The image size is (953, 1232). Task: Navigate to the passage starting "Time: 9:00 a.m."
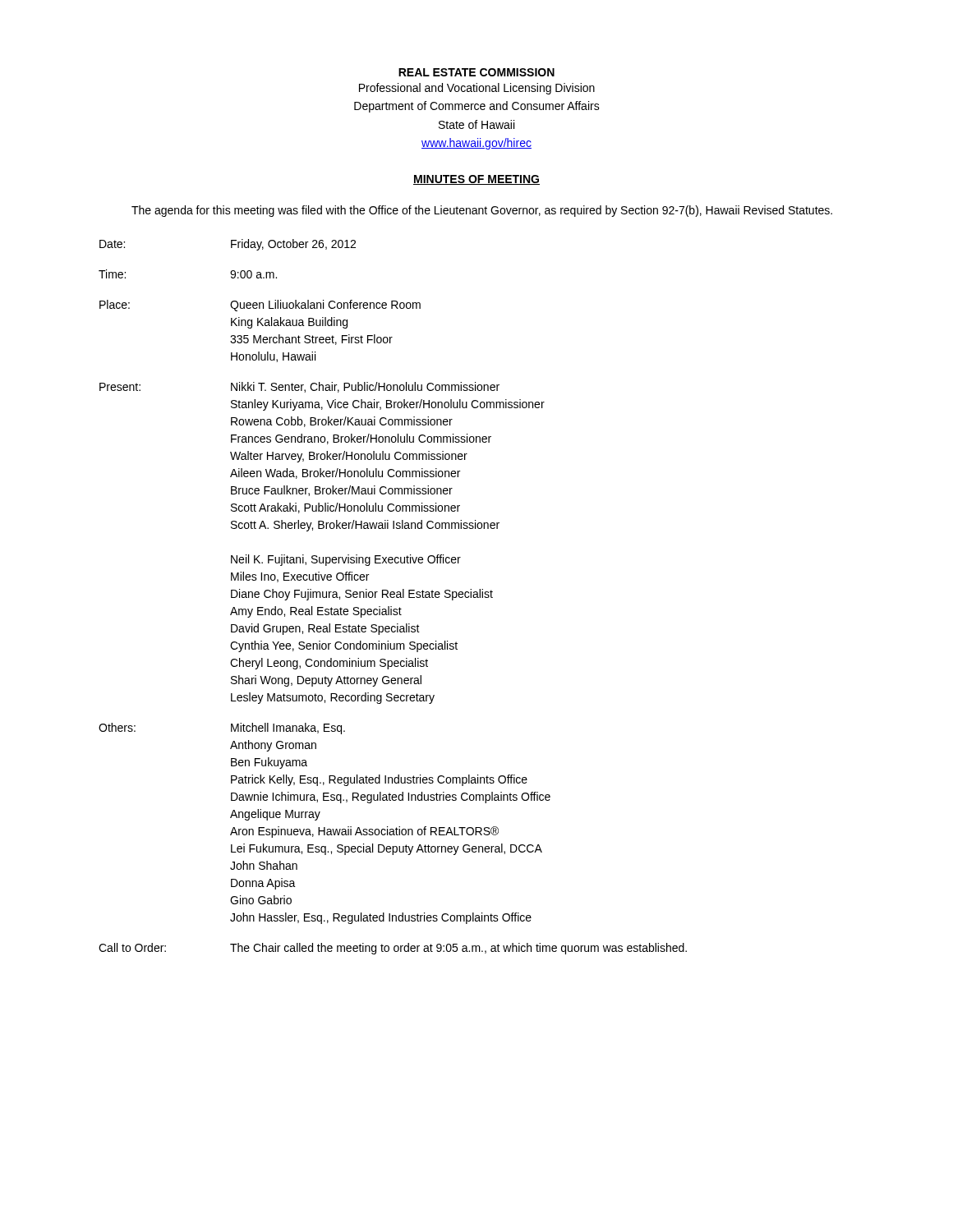[112, 274]
